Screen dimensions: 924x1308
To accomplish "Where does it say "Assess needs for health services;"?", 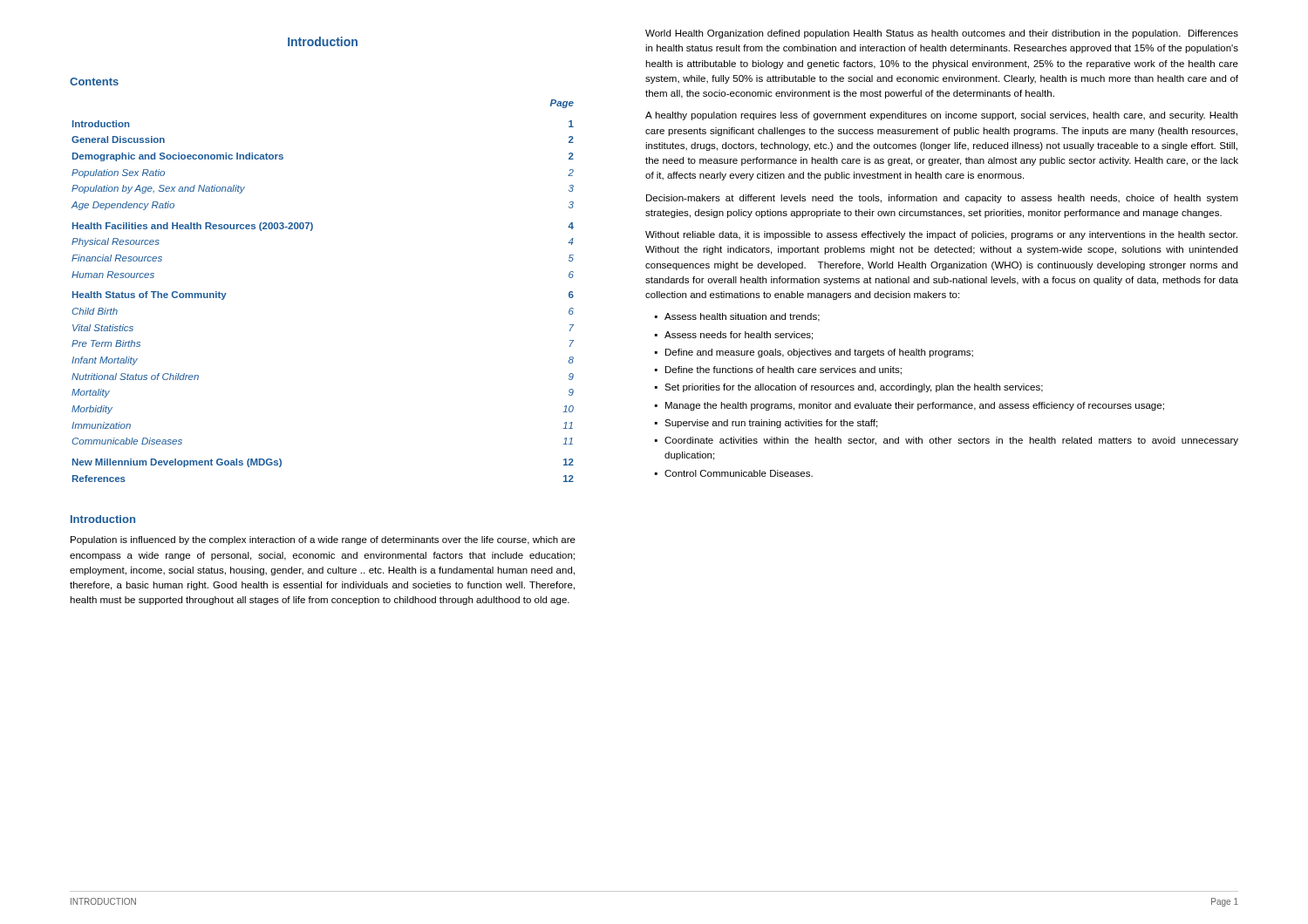I will 739,334.
